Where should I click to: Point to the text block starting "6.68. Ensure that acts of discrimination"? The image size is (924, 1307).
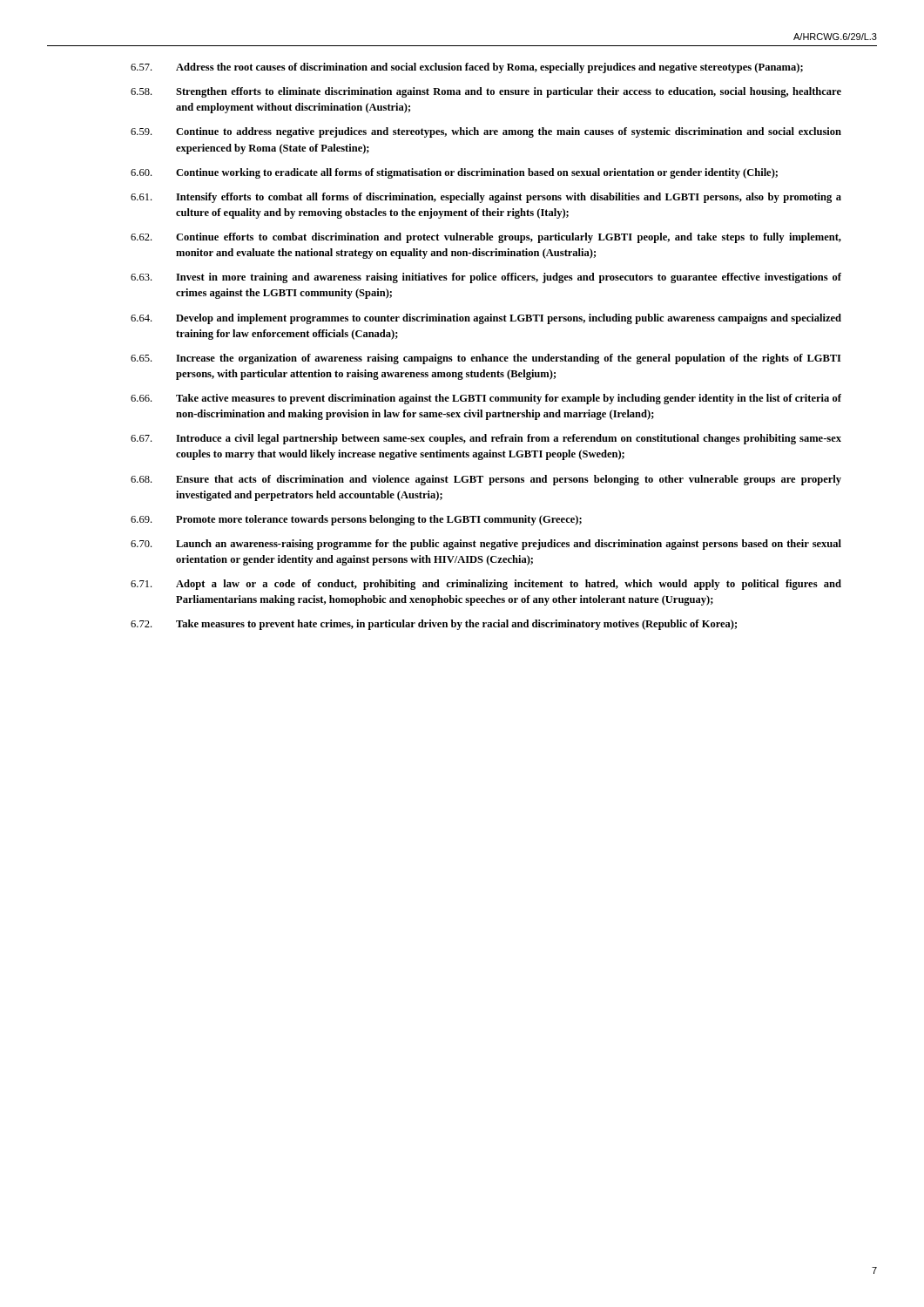pyautogui.click(x=486, y=487)
